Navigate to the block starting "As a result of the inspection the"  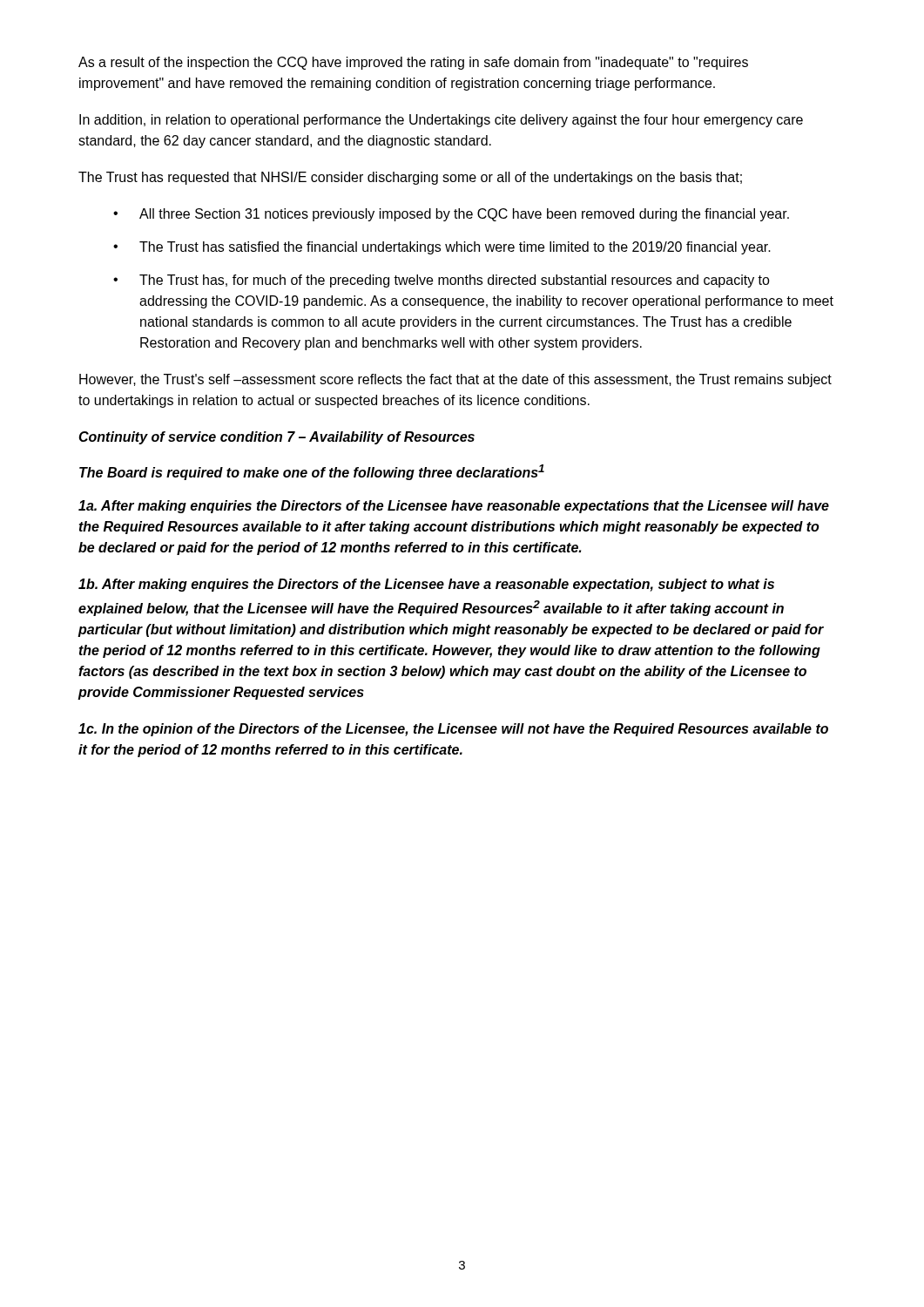[413, 73]
